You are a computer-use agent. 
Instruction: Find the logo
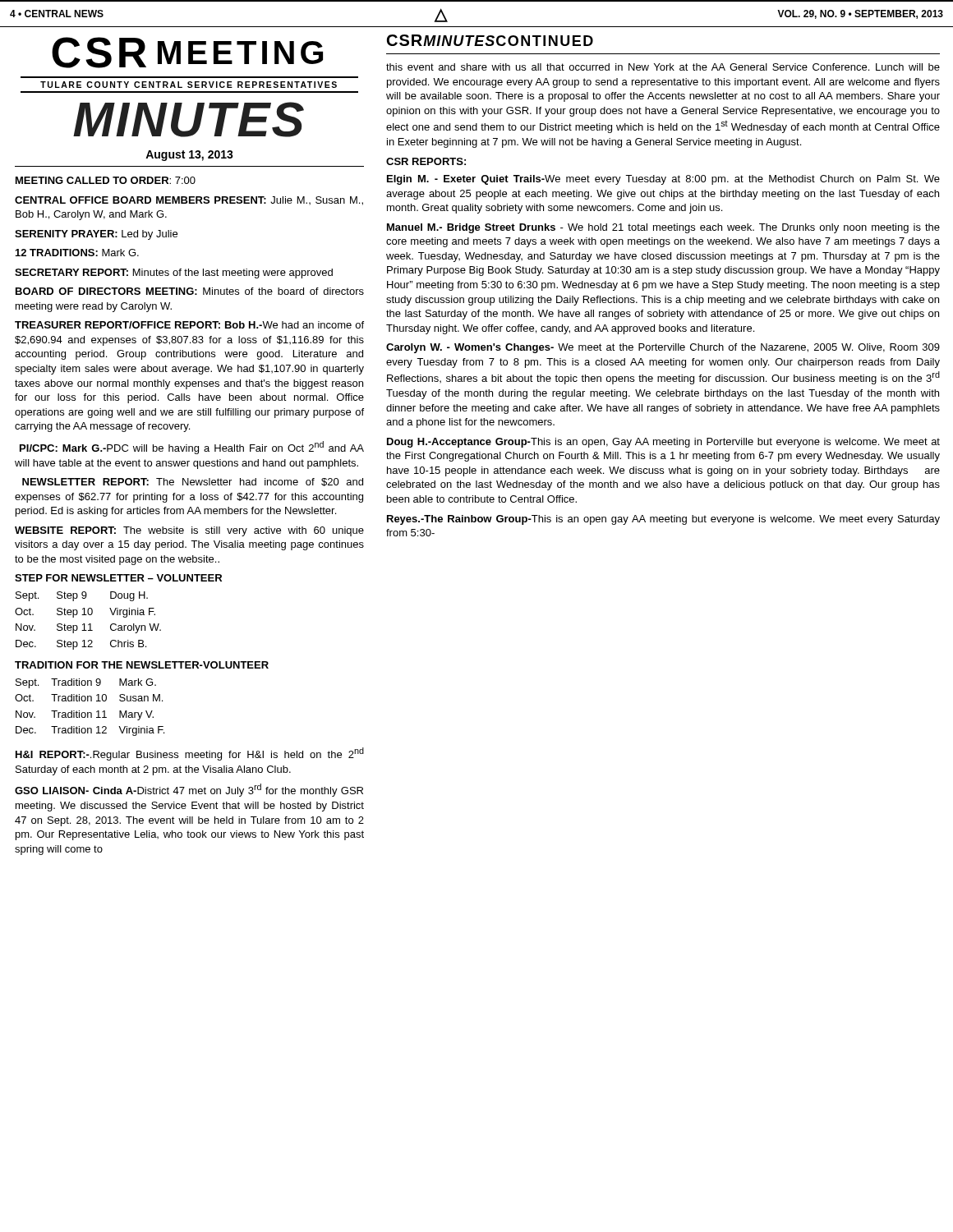(189, 99)
